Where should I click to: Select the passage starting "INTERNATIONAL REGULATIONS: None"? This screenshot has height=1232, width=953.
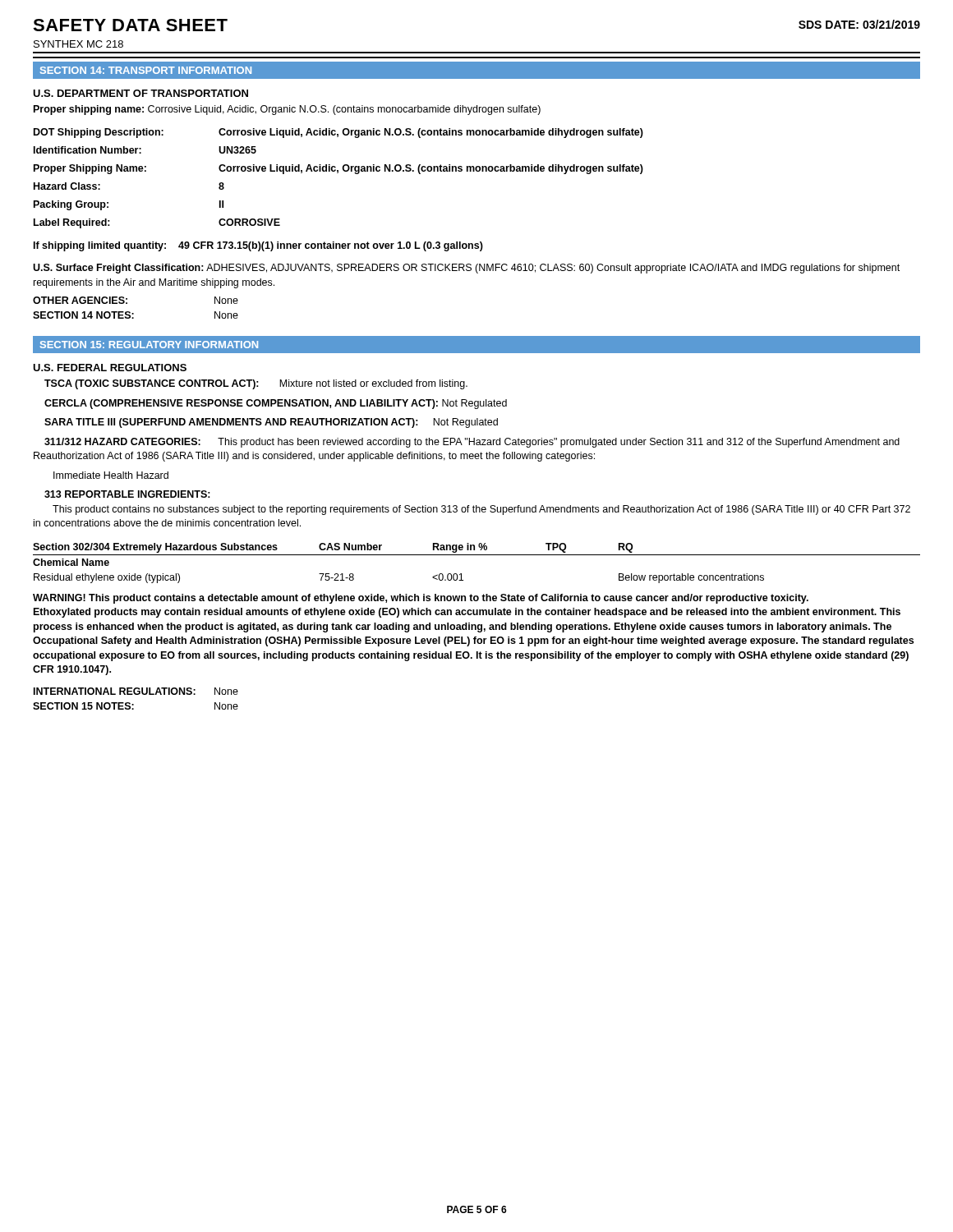pyautogui.click(x=136, y=691)
